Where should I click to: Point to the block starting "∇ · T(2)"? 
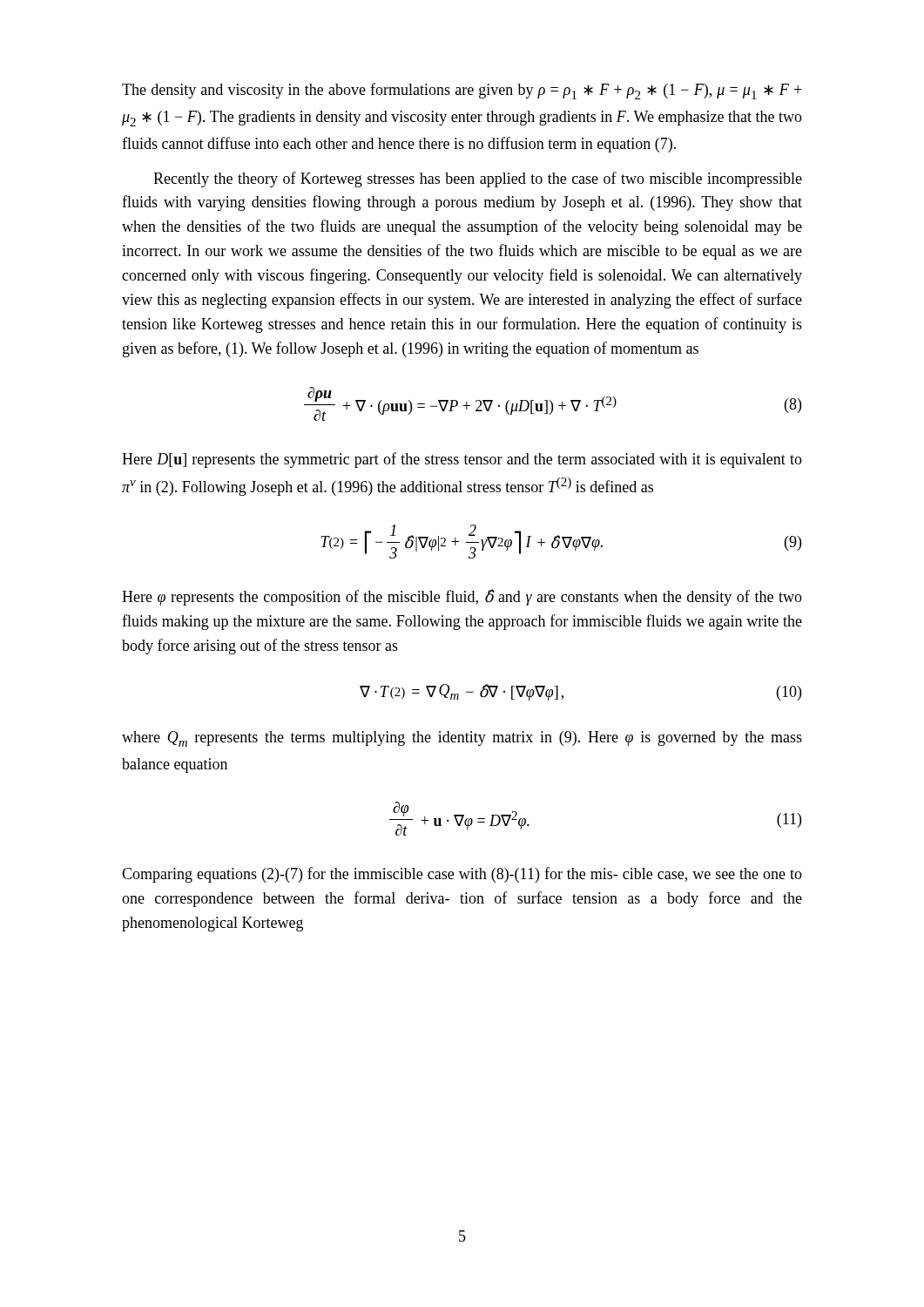pos(445,694)
